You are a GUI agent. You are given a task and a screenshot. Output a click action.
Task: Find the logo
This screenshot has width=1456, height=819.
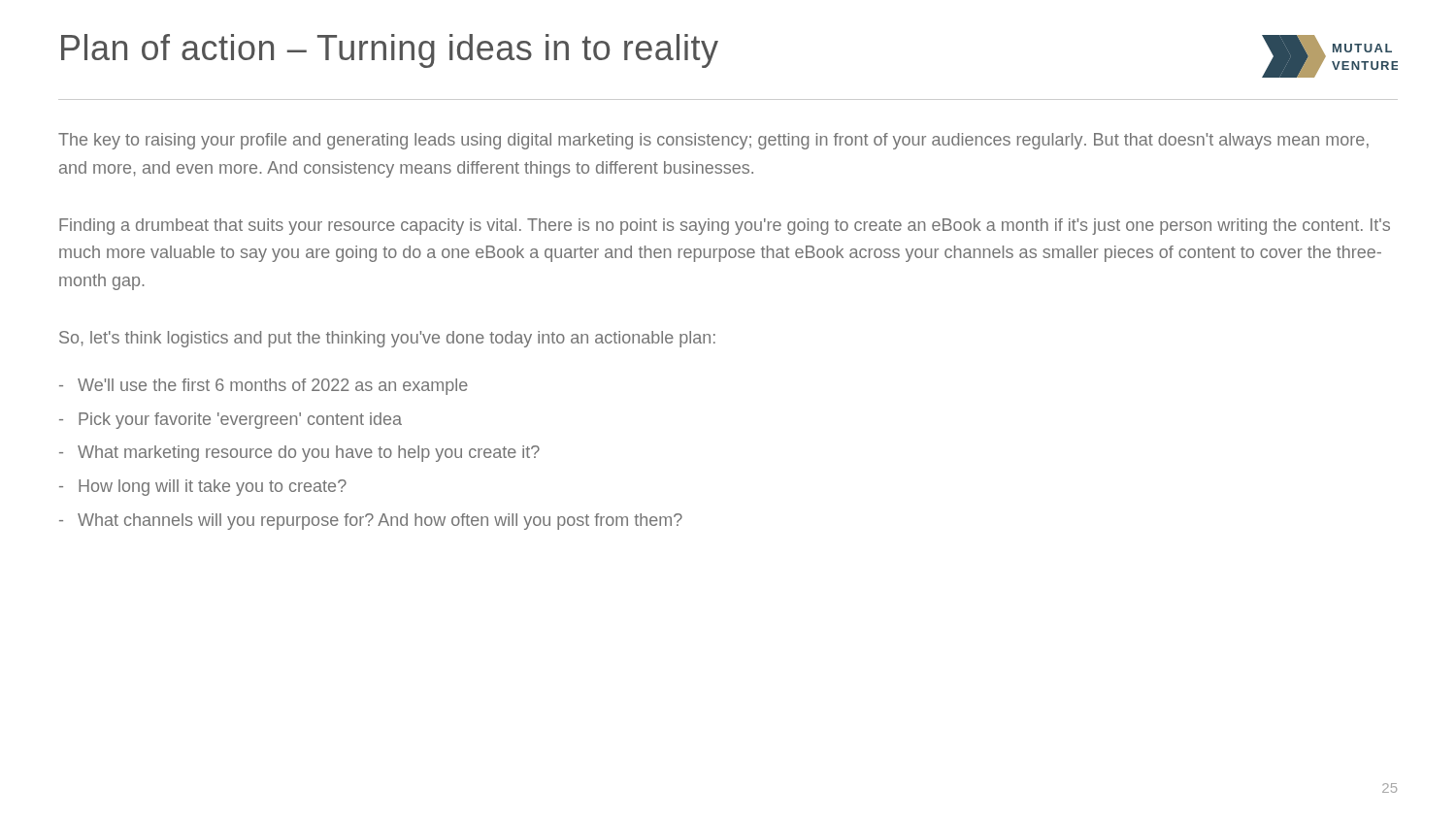click(x=1330, y=56)
